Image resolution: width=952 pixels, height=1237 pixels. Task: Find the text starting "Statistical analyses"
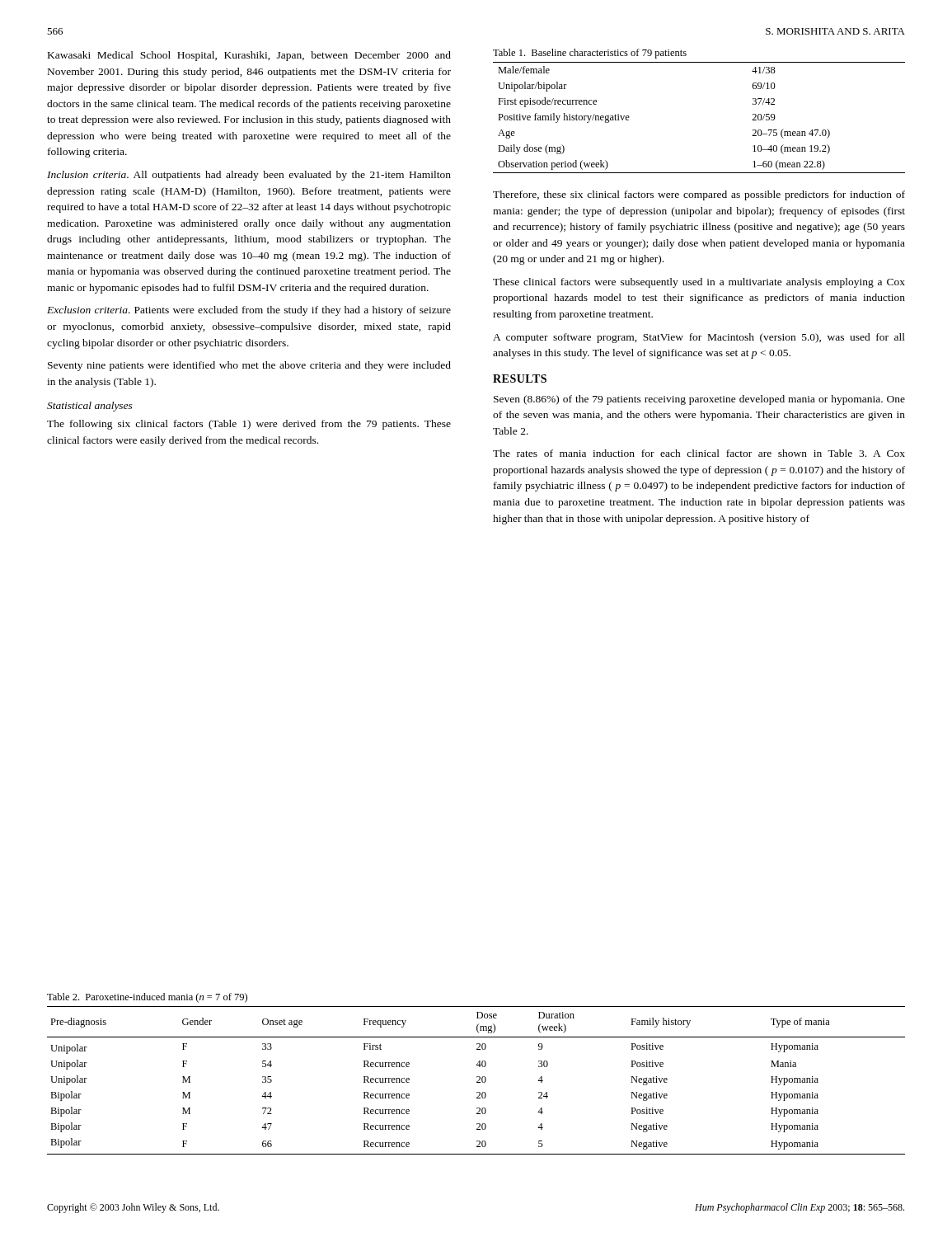click(90, 405)
